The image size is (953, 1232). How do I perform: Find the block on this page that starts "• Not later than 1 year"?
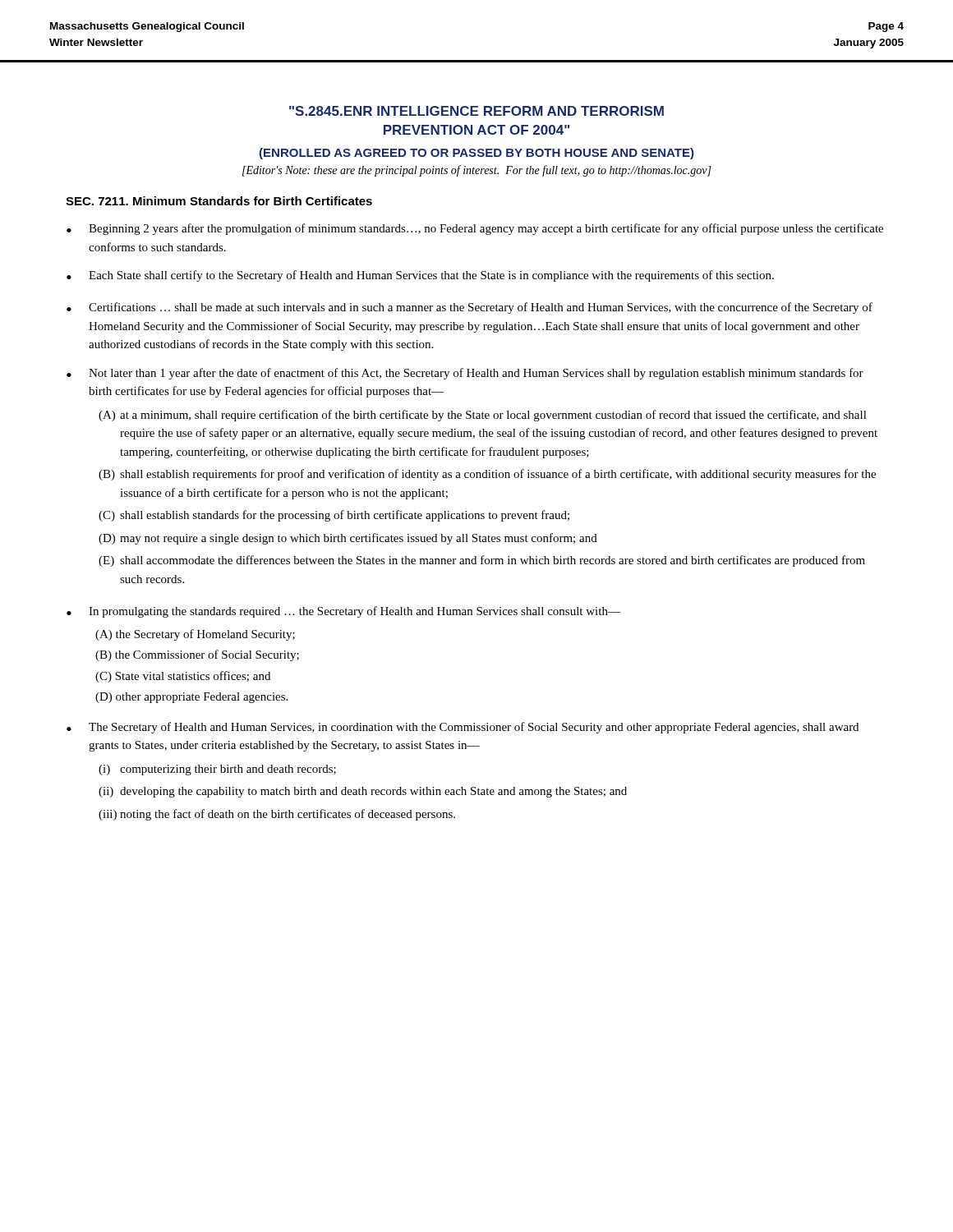(x=476, y=478)
